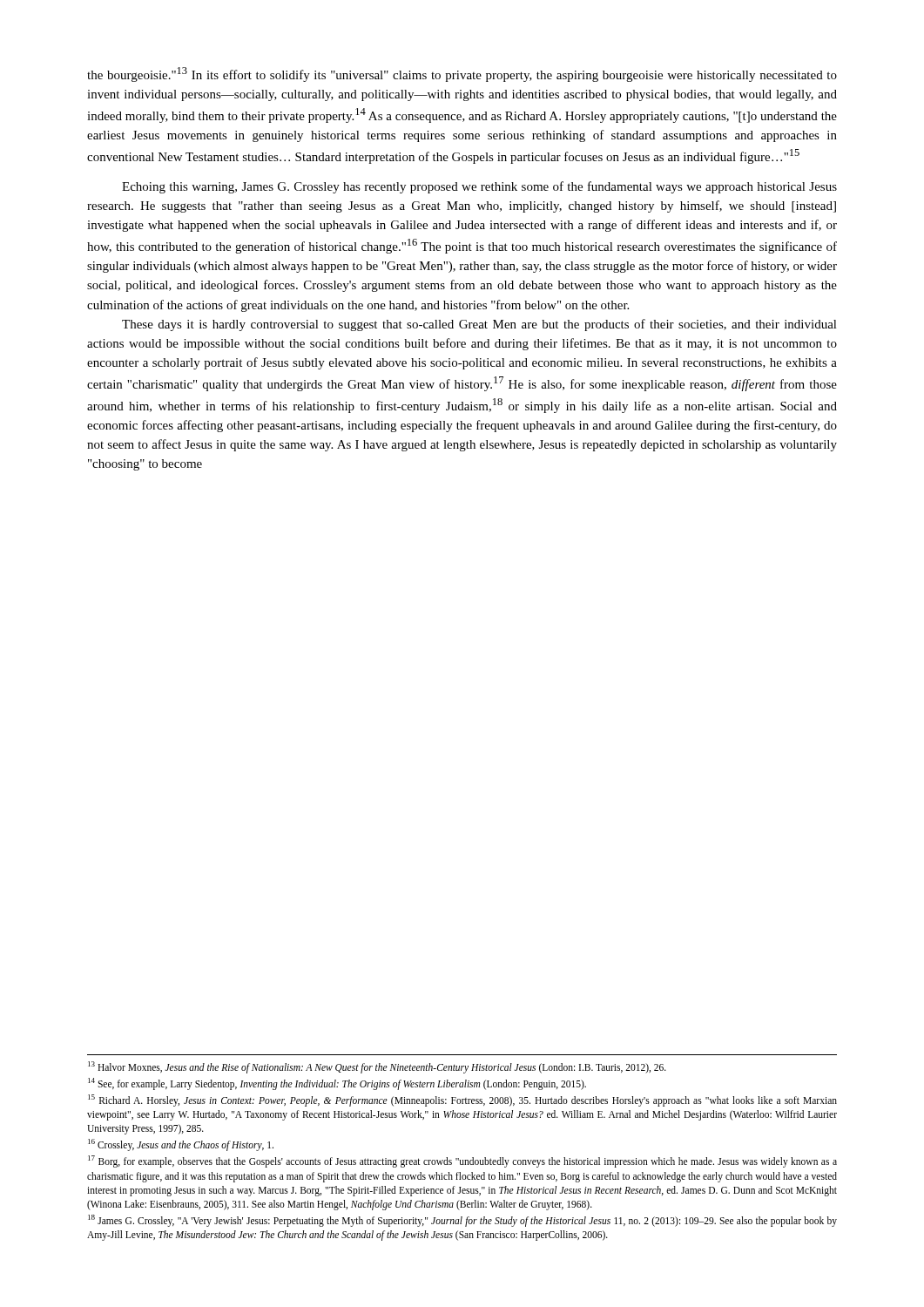Locate the footnote that reads "14 See, for example,"
Screen dimensions: 1307x924
tap(337, 1083)
